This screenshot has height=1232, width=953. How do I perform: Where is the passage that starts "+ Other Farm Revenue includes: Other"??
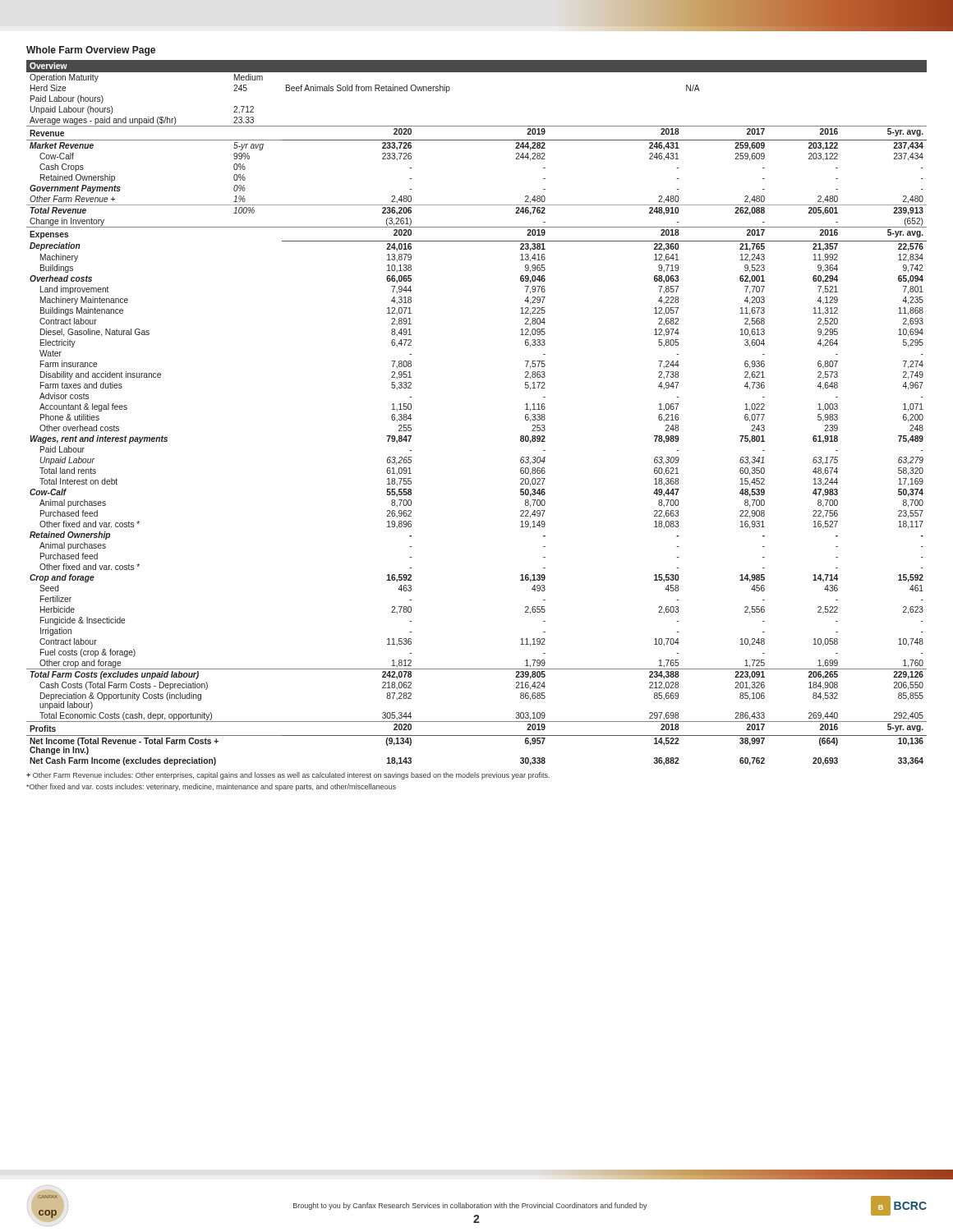tap(288, 775)
